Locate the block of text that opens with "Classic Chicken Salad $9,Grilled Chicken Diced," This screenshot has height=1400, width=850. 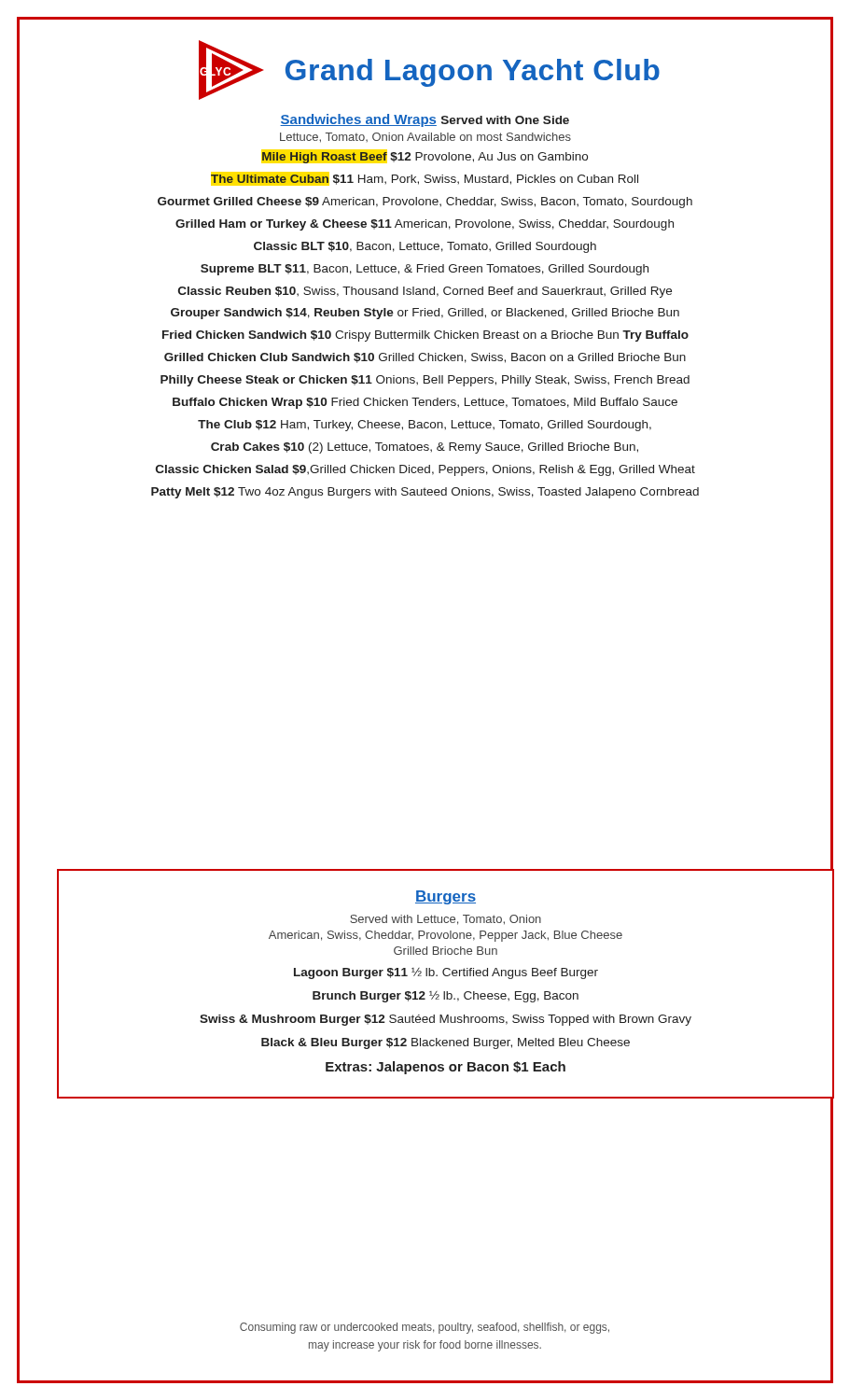click(425, 469)
